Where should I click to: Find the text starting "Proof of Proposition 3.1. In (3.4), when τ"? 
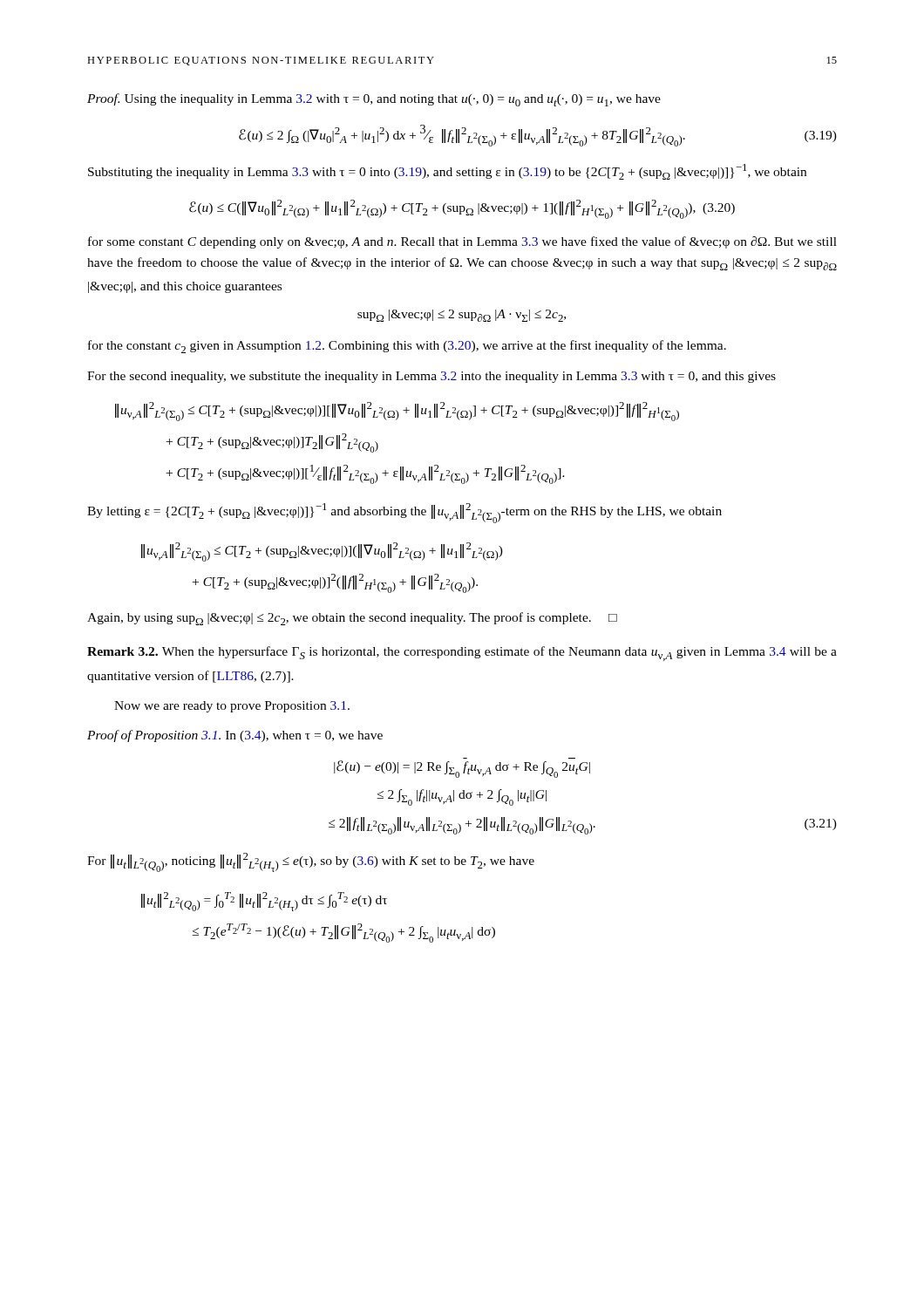pyautogui.click(x=235, y=734)
